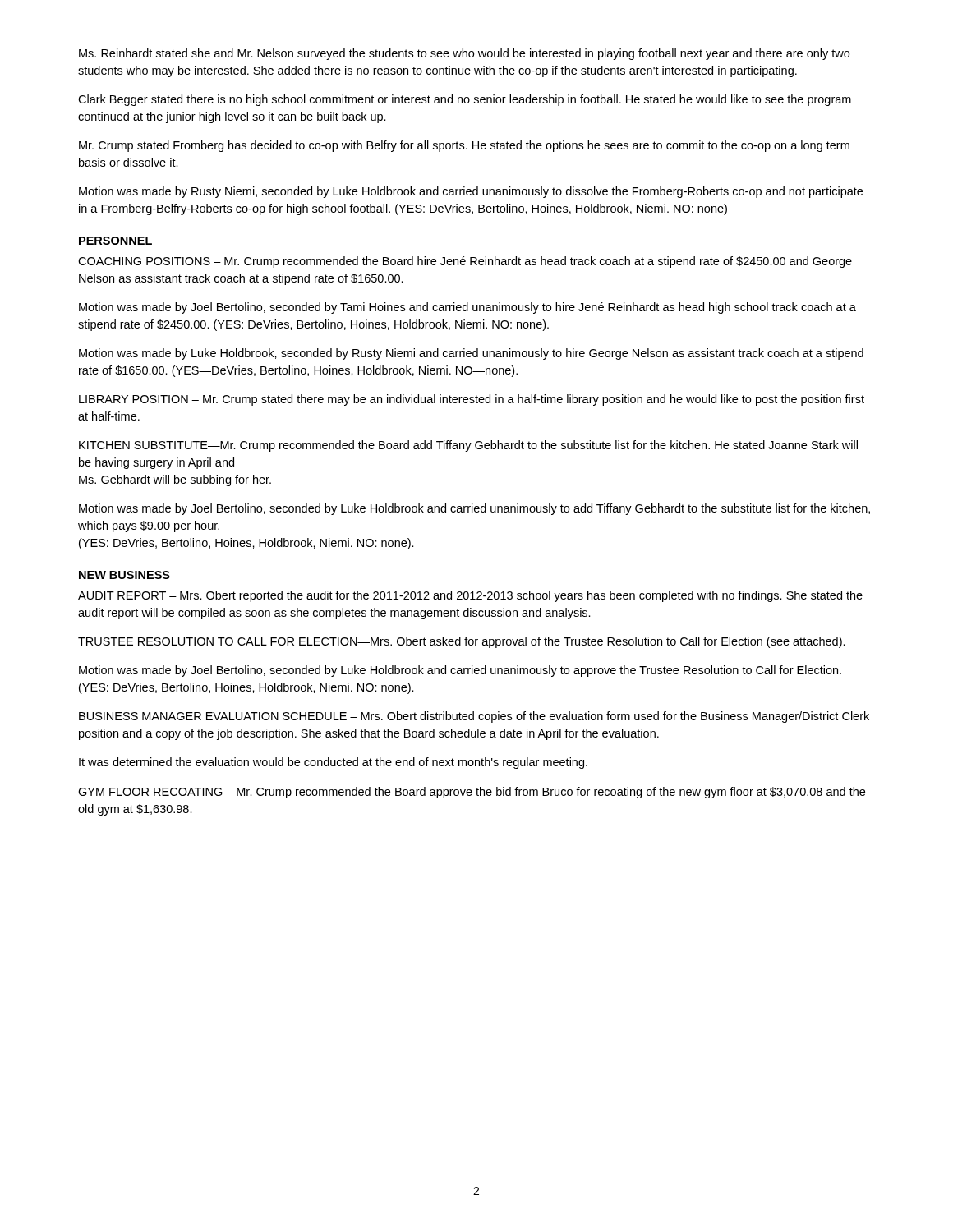Viewport: 953px width, 1232px height.
Task: Where is the passage that starts "Motion was made by Rusty"?
Action: click(x=471, y=200)
